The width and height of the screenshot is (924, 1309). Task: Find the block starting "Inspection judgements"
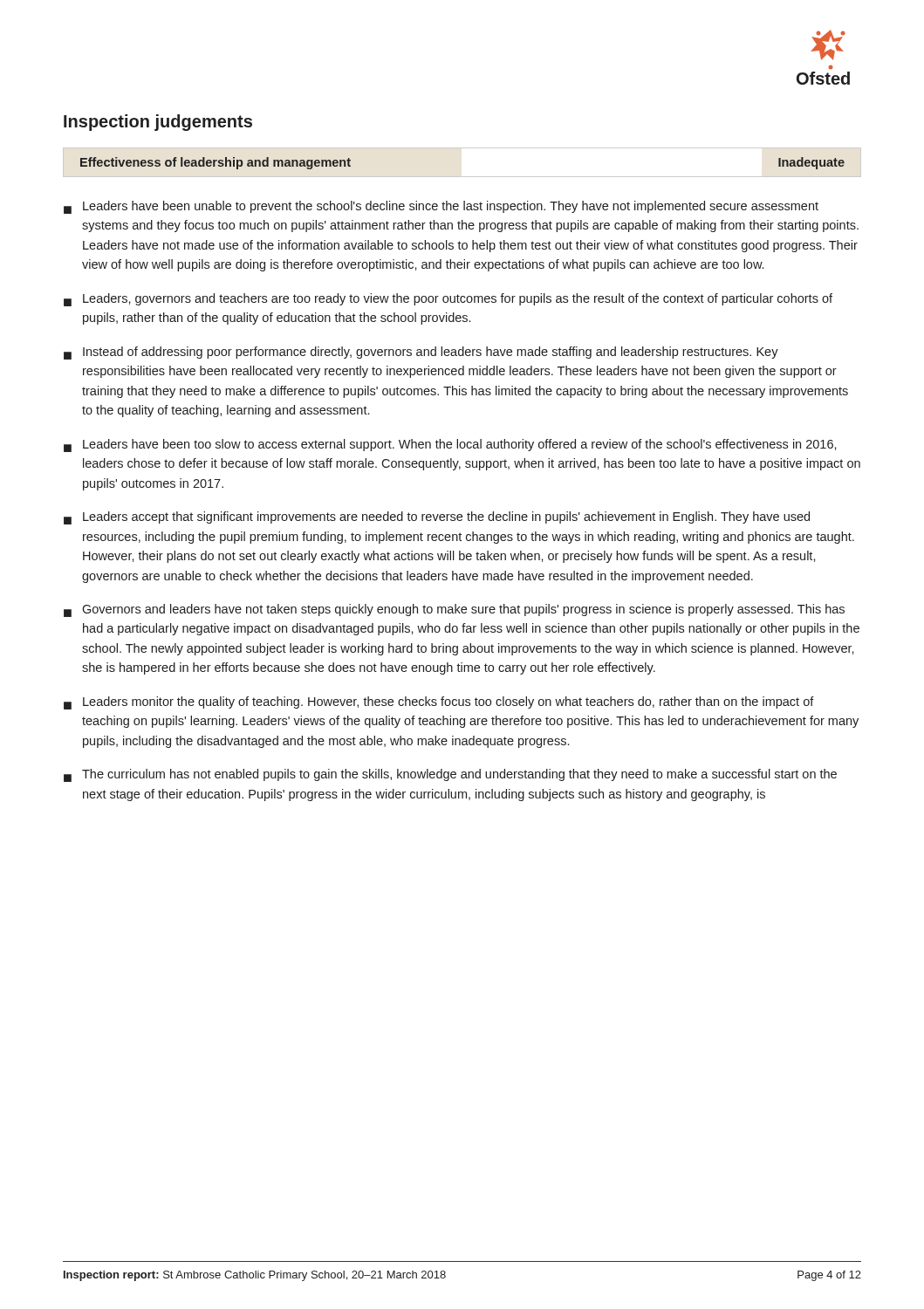(158, 121)
